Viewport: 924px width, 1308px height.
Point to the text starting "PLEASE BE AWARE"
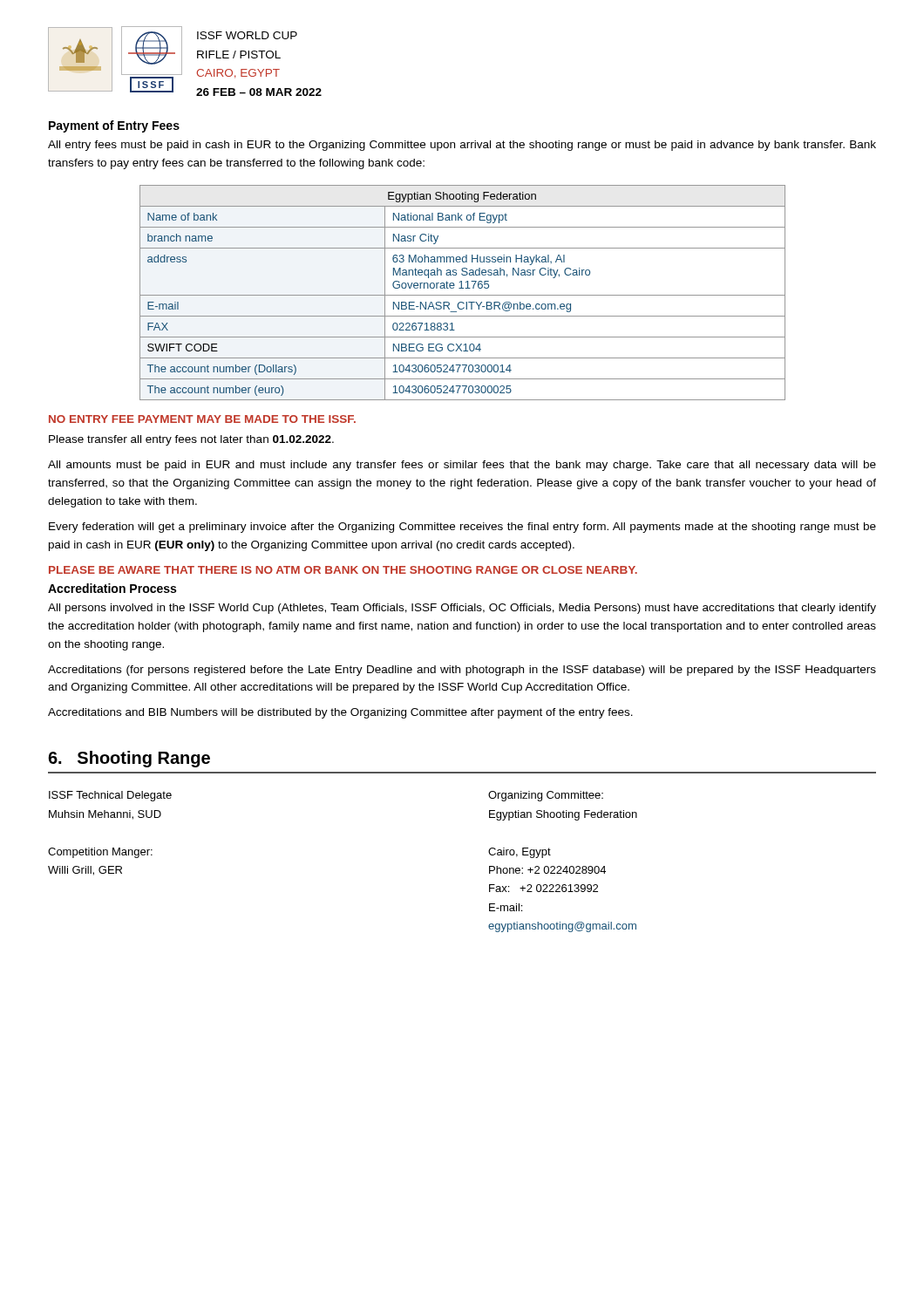(x=343, y=570)
